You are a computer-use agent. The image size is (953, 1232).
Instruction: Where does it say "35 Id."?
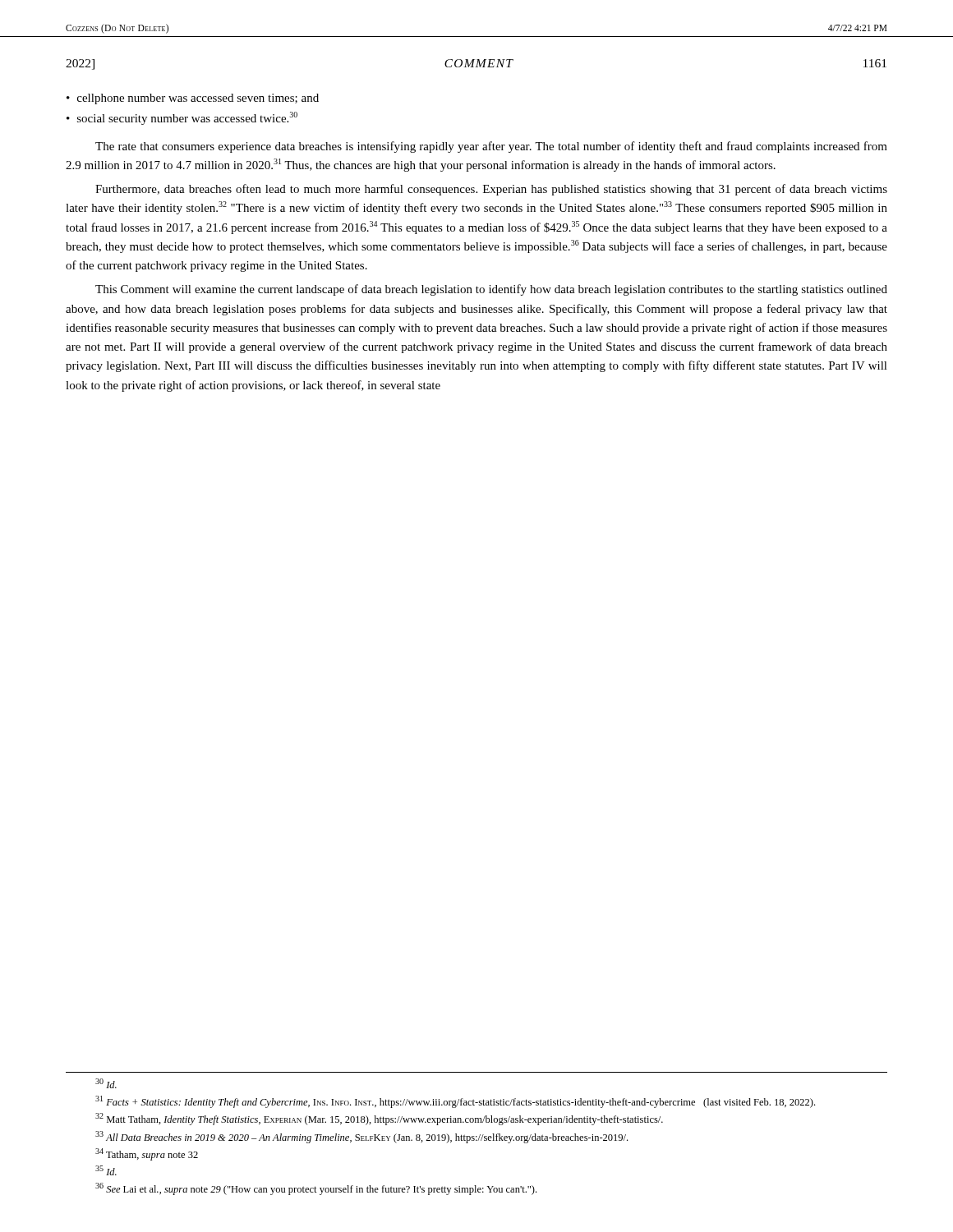pos(106,1171)
